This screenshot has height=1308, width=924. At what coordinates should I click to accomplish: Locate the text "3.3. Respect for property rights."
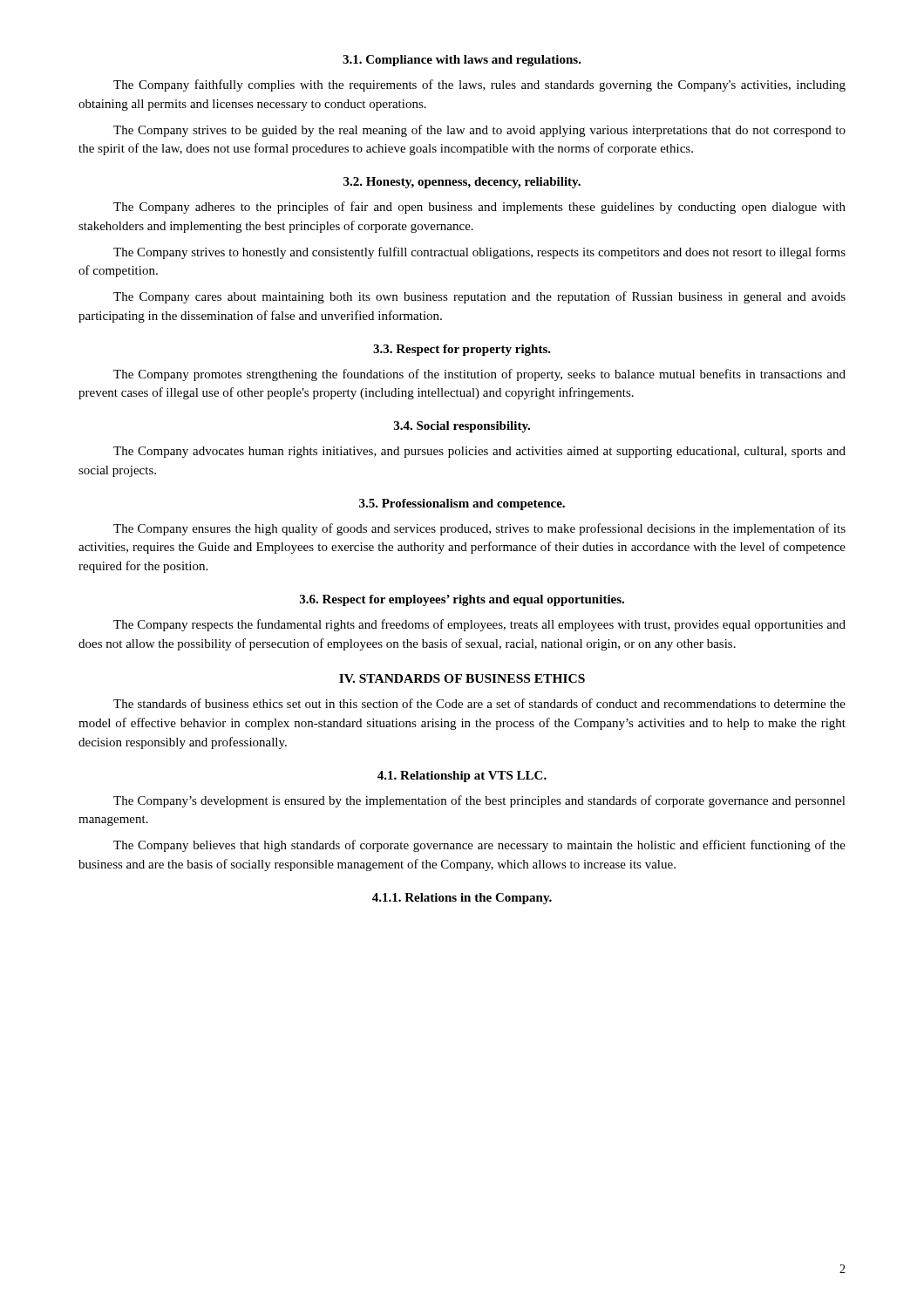[462, 348]
